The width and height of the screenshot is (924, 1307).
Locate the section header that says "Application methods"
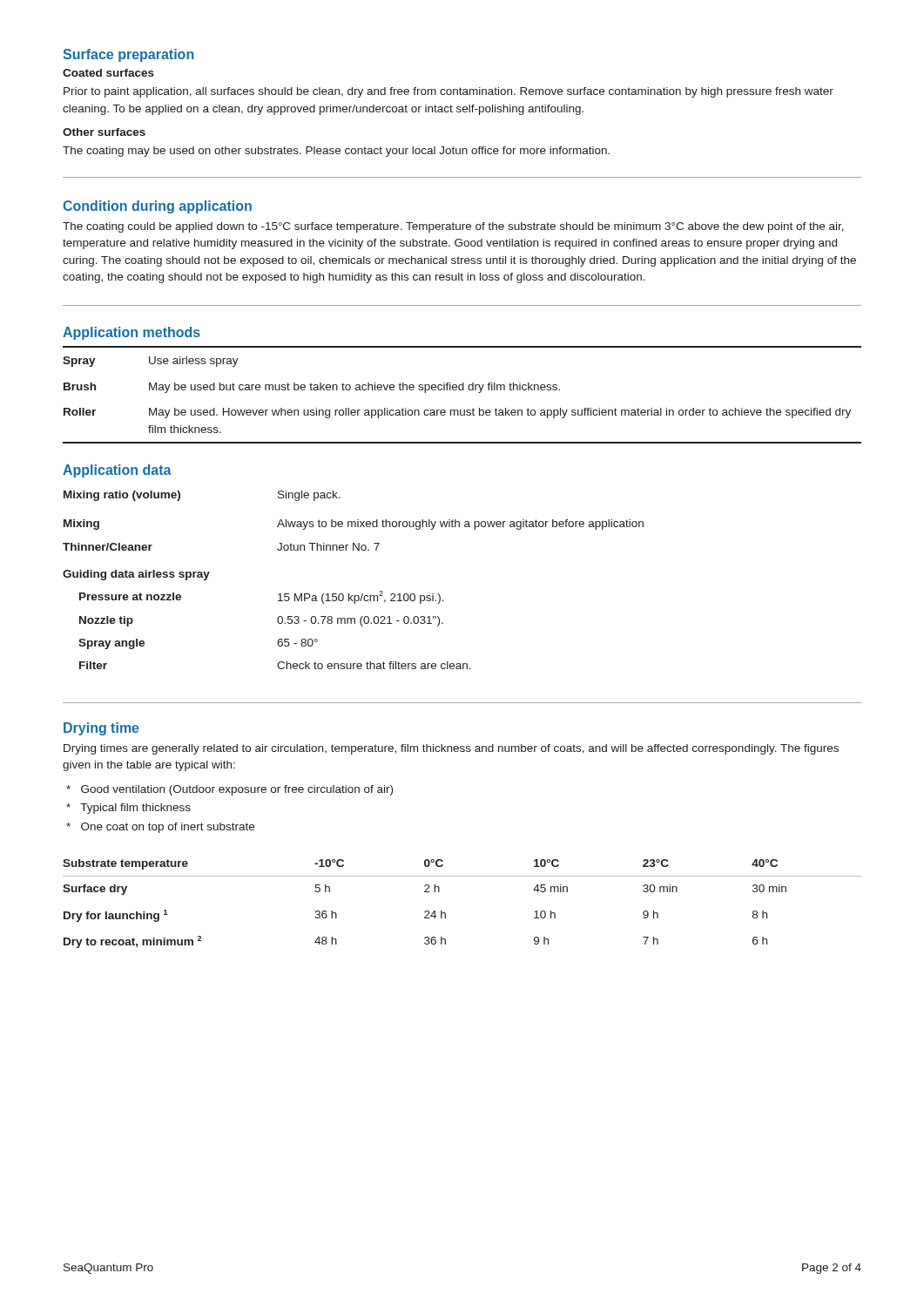coord(132,333)
